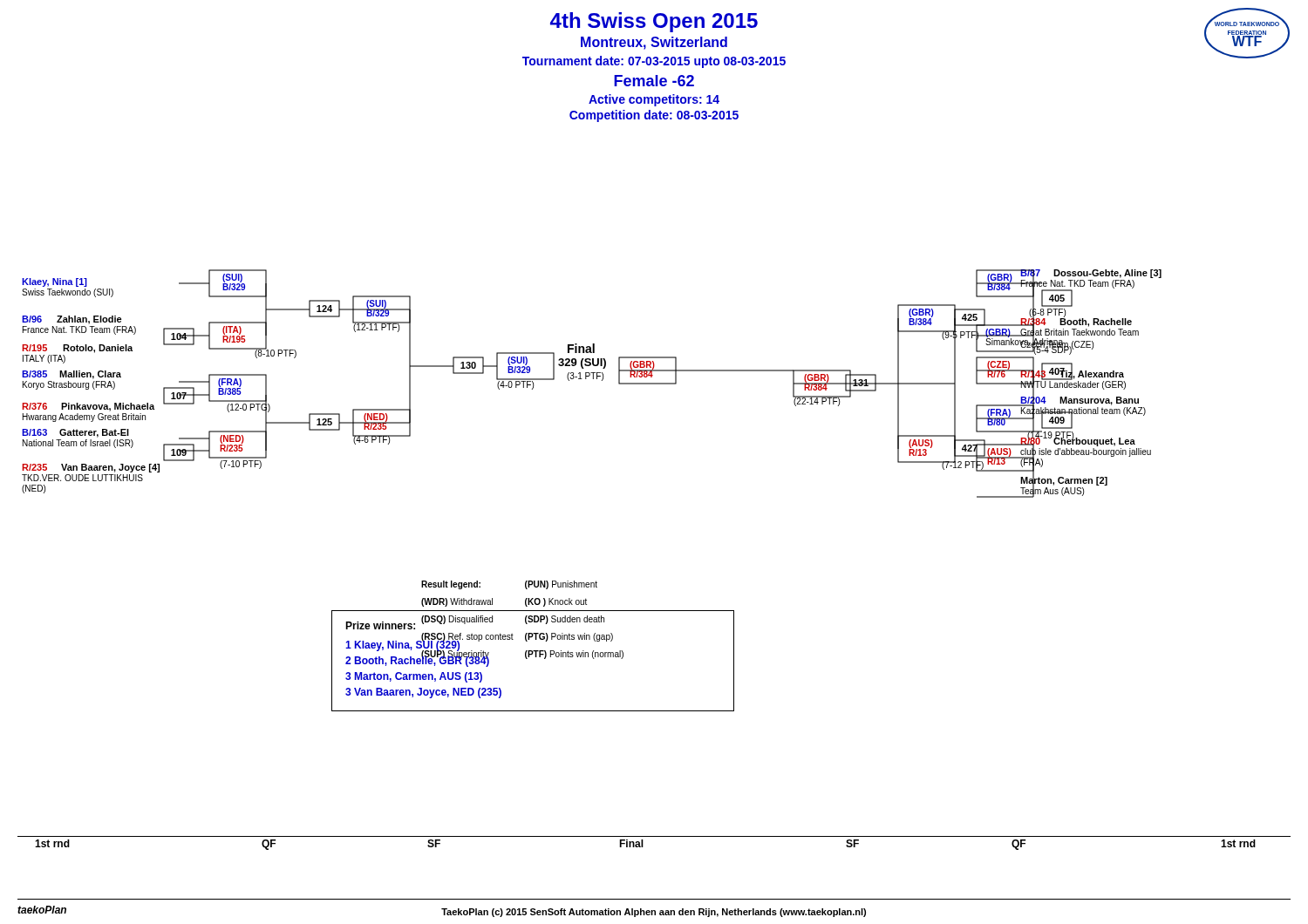Locate the text containing "Tournament date: 07-03-2015 upto 08-03-2015"
This screenshot has width=1308, height=924.
point(654,61)
